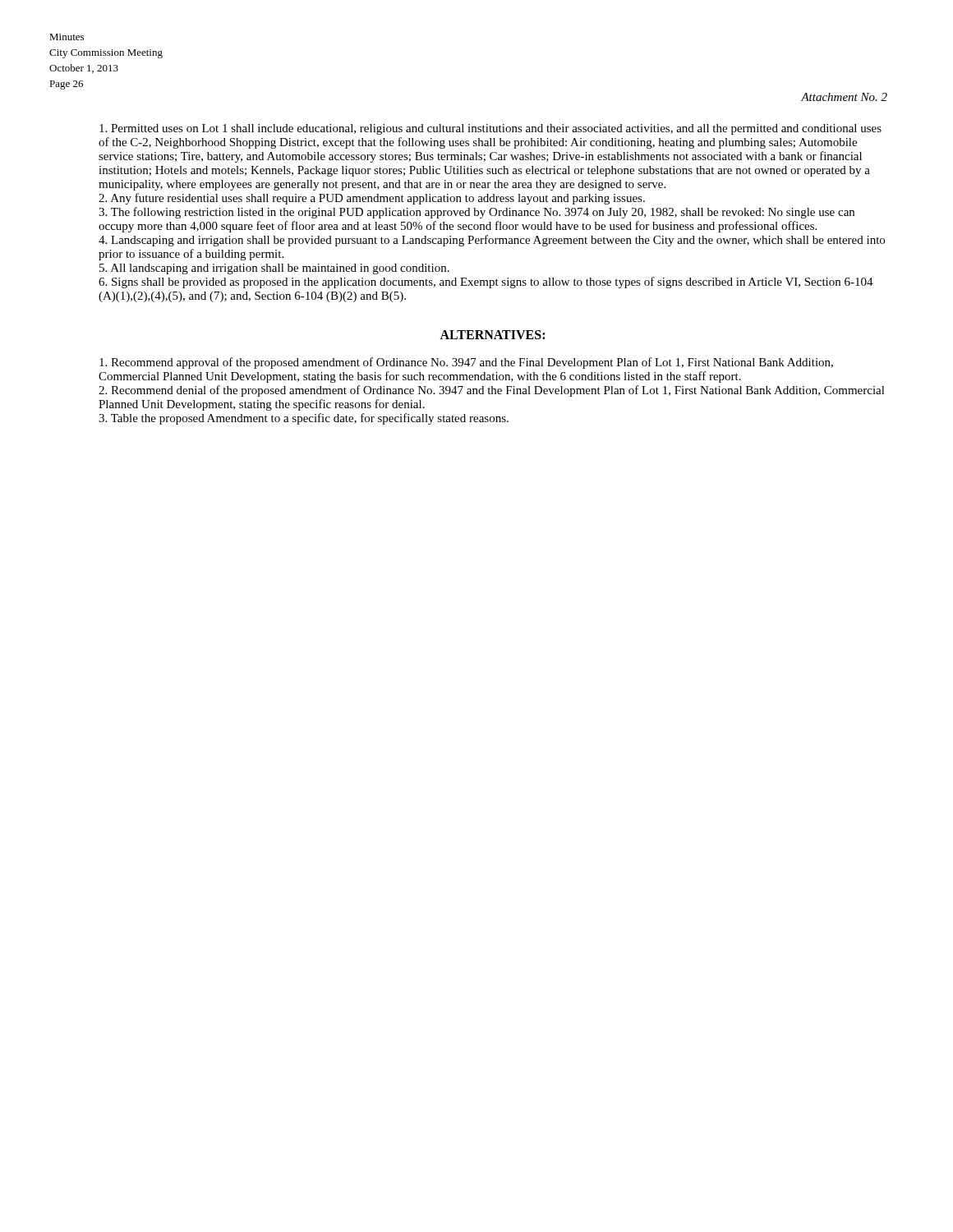Screen dimensions: 1232x953
Task: Find the list item that says "Recommend approval of"
Action: tap(493, 370)
